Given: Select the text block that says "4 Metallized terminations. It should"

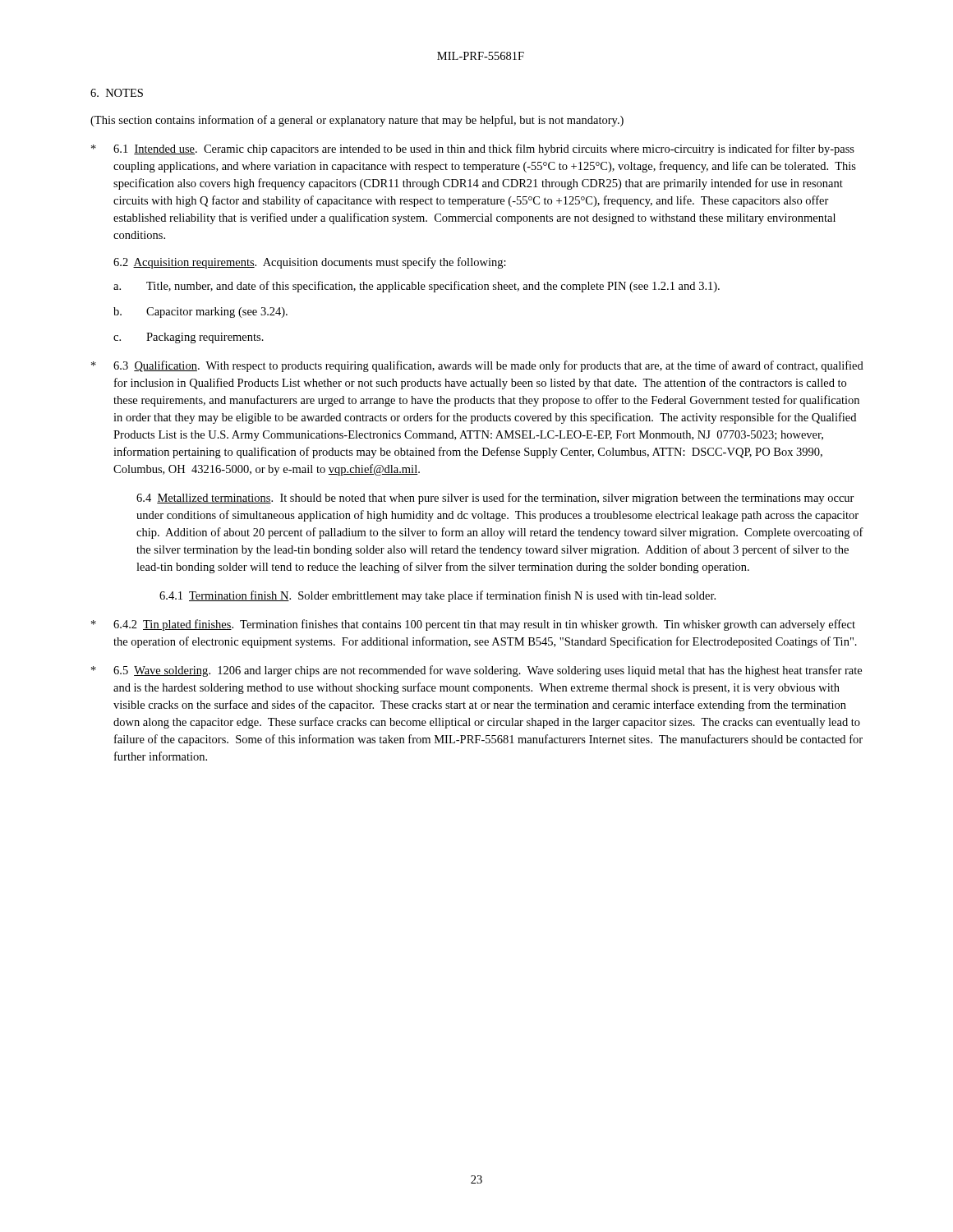Looking at the screenshot, I should point(500,532).
